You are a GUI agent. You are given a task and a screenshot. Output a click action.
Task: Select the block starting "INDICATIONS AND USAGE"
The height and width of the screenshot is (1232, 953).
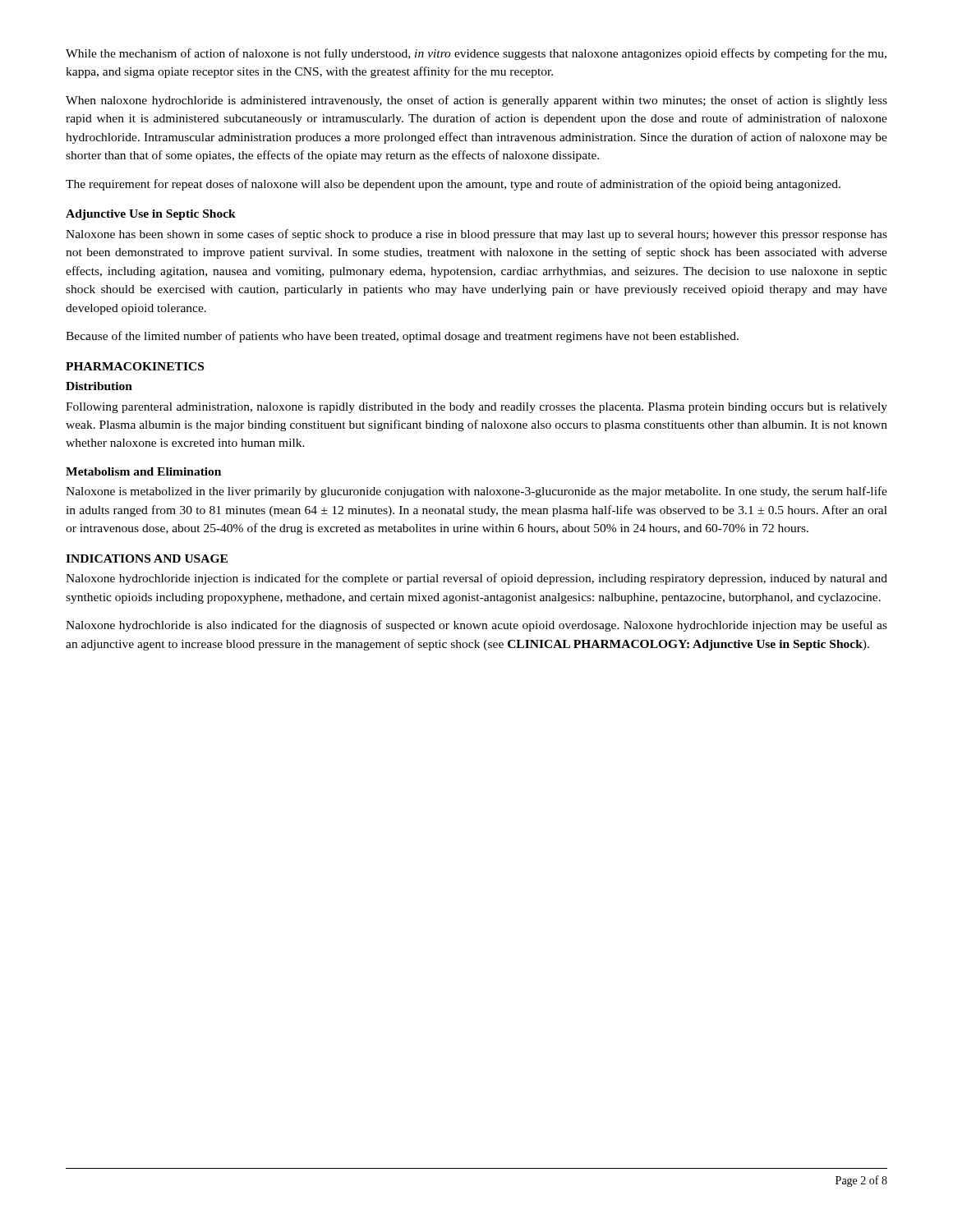tap(147, 559)
